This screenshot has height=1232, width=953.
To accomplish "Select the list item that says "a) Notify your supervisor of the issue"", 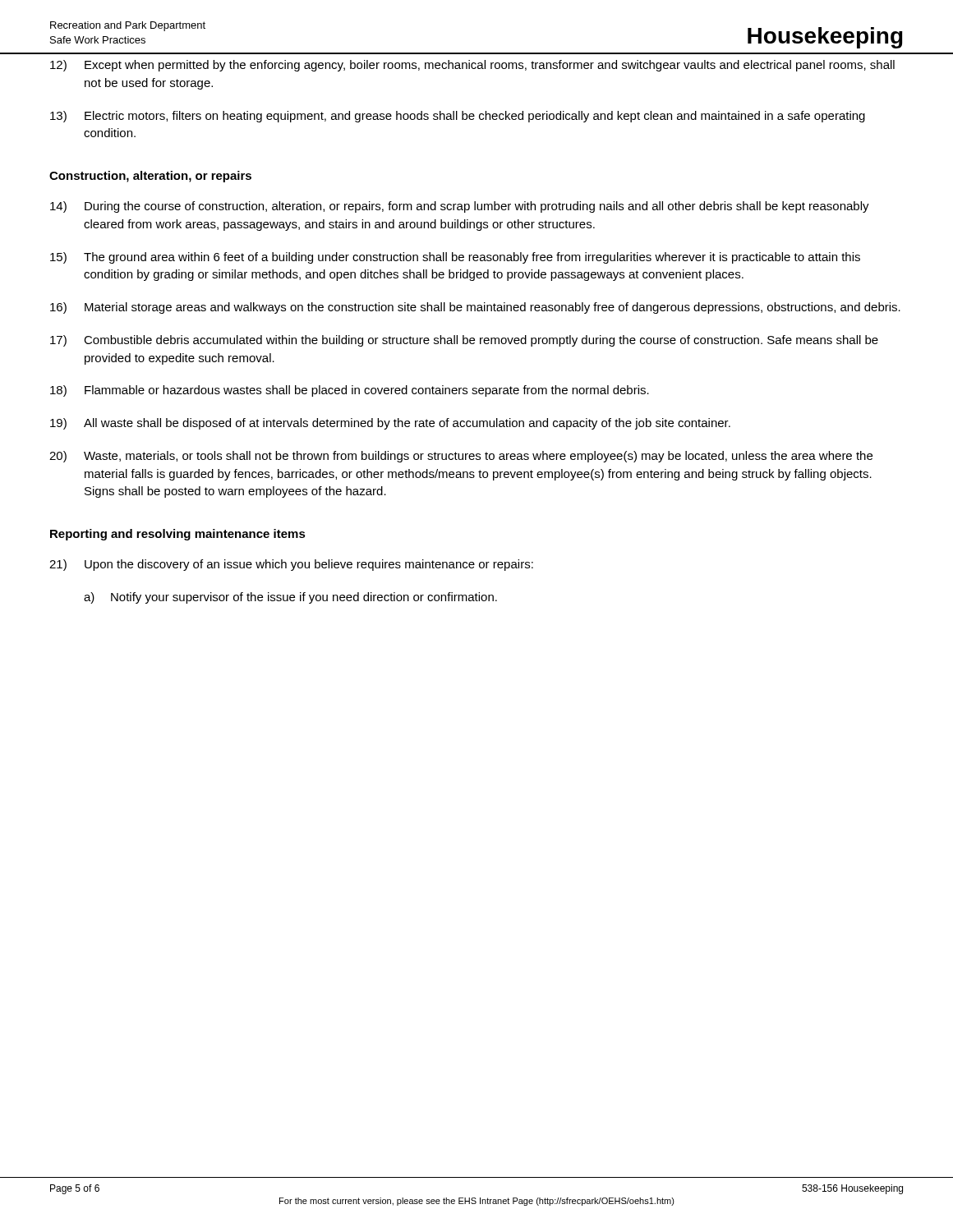I will tap(494, 597).
